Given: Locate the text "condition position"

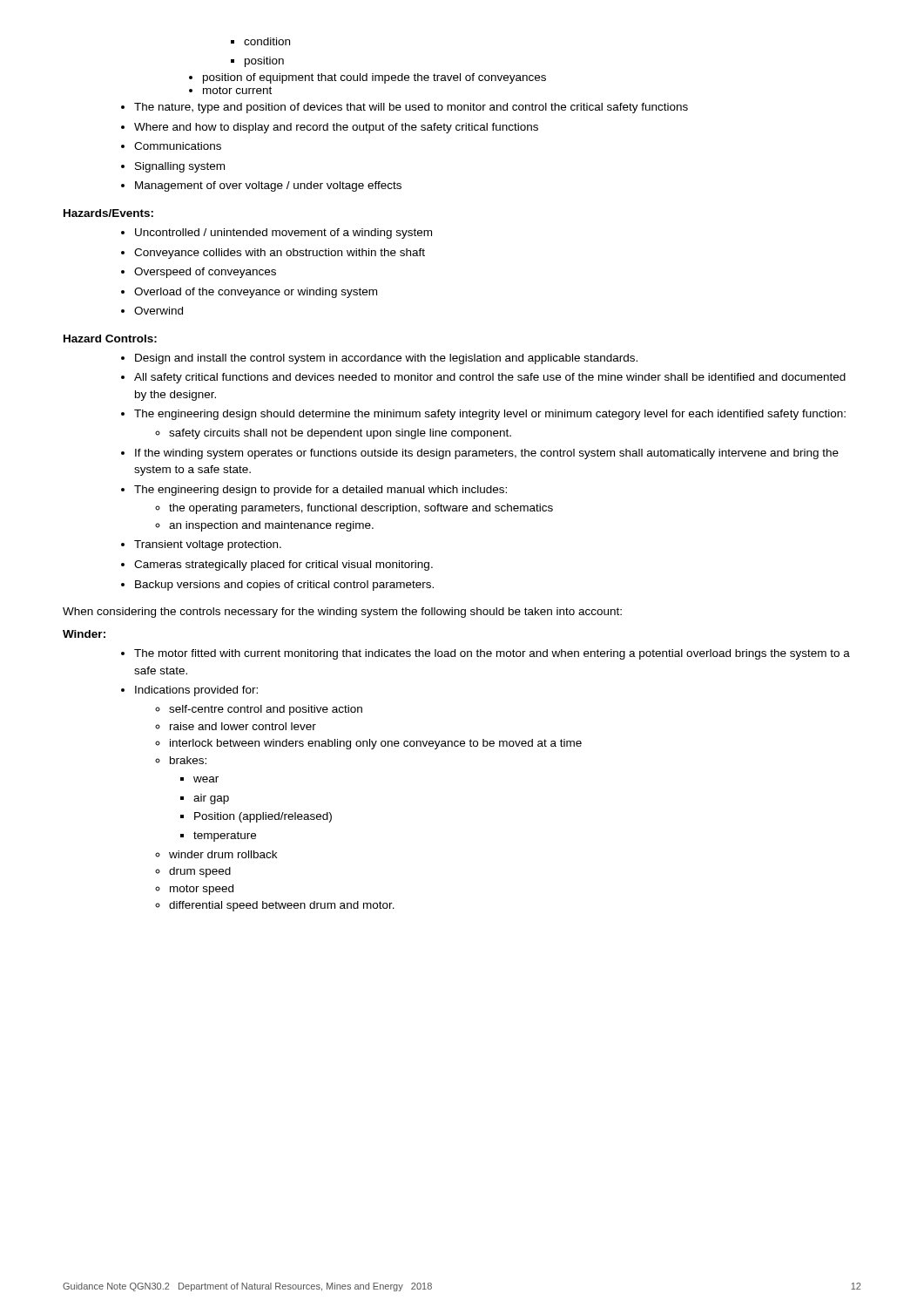Looking at the screenshot, I should (x=260, y=41).
